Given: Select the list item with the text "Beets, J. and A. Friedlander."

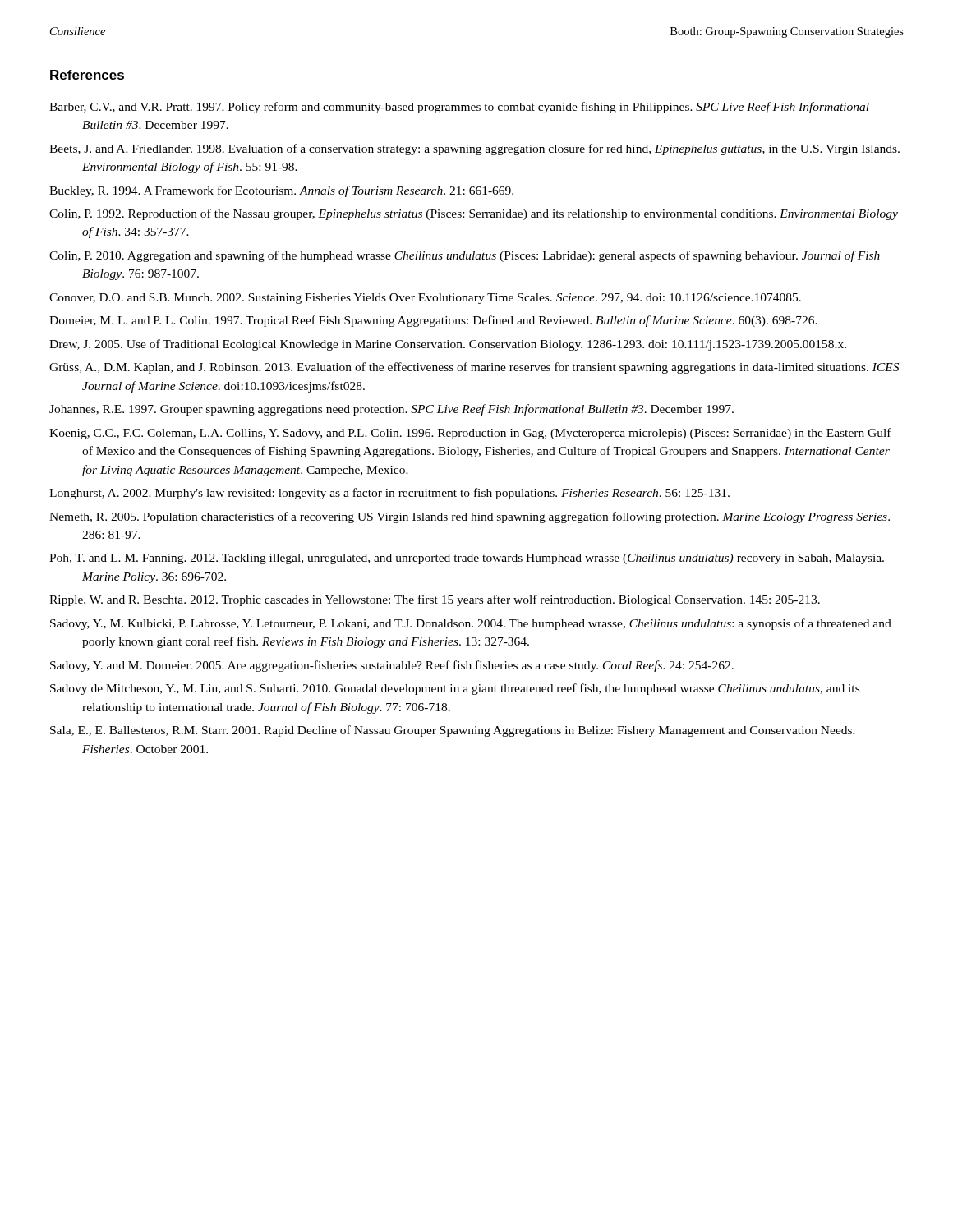Looking at the screenshot, I should [x=475, y=157].
